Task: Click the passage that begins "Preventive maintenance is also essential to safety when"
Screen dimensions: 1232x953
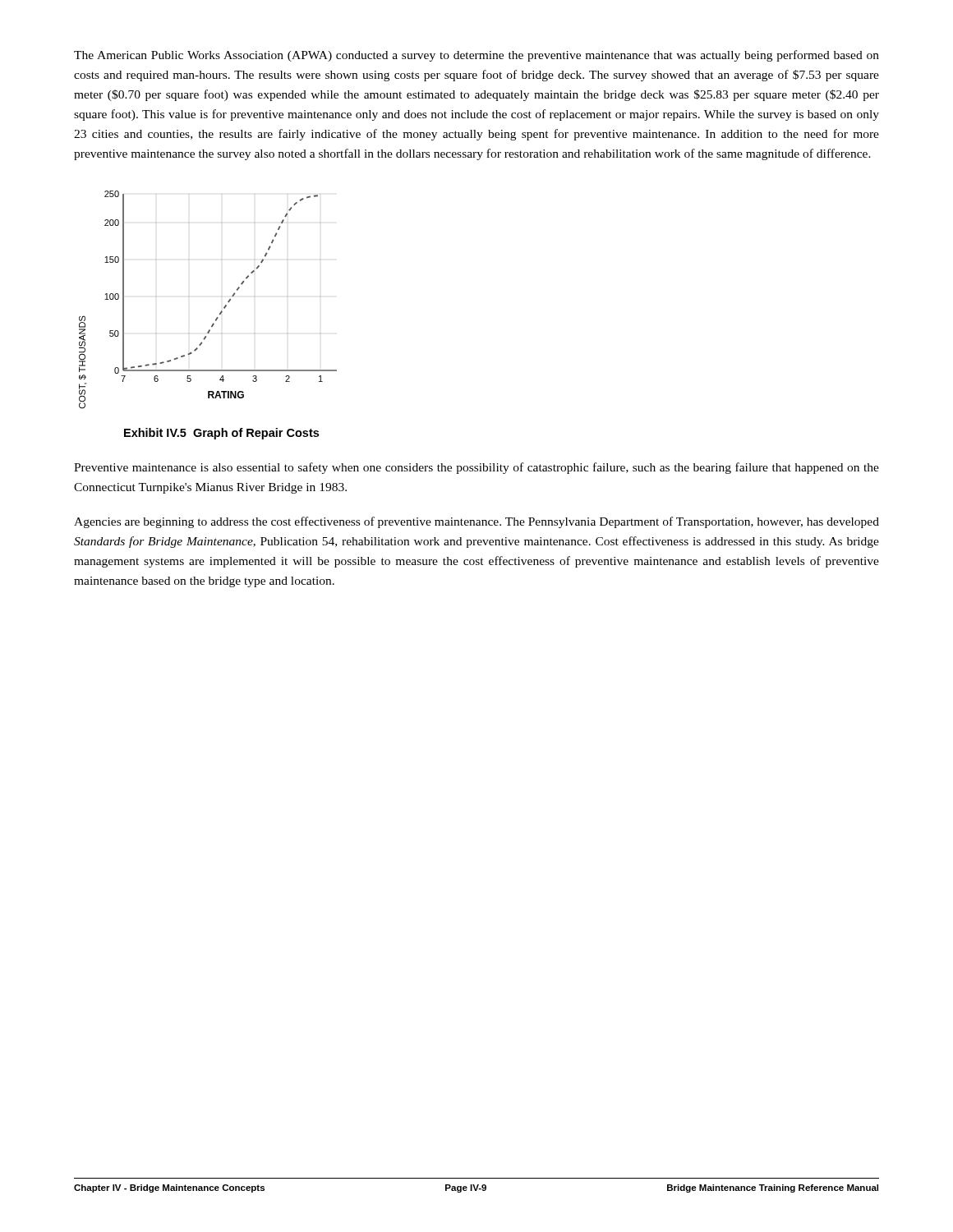Action: click(476, 477)
